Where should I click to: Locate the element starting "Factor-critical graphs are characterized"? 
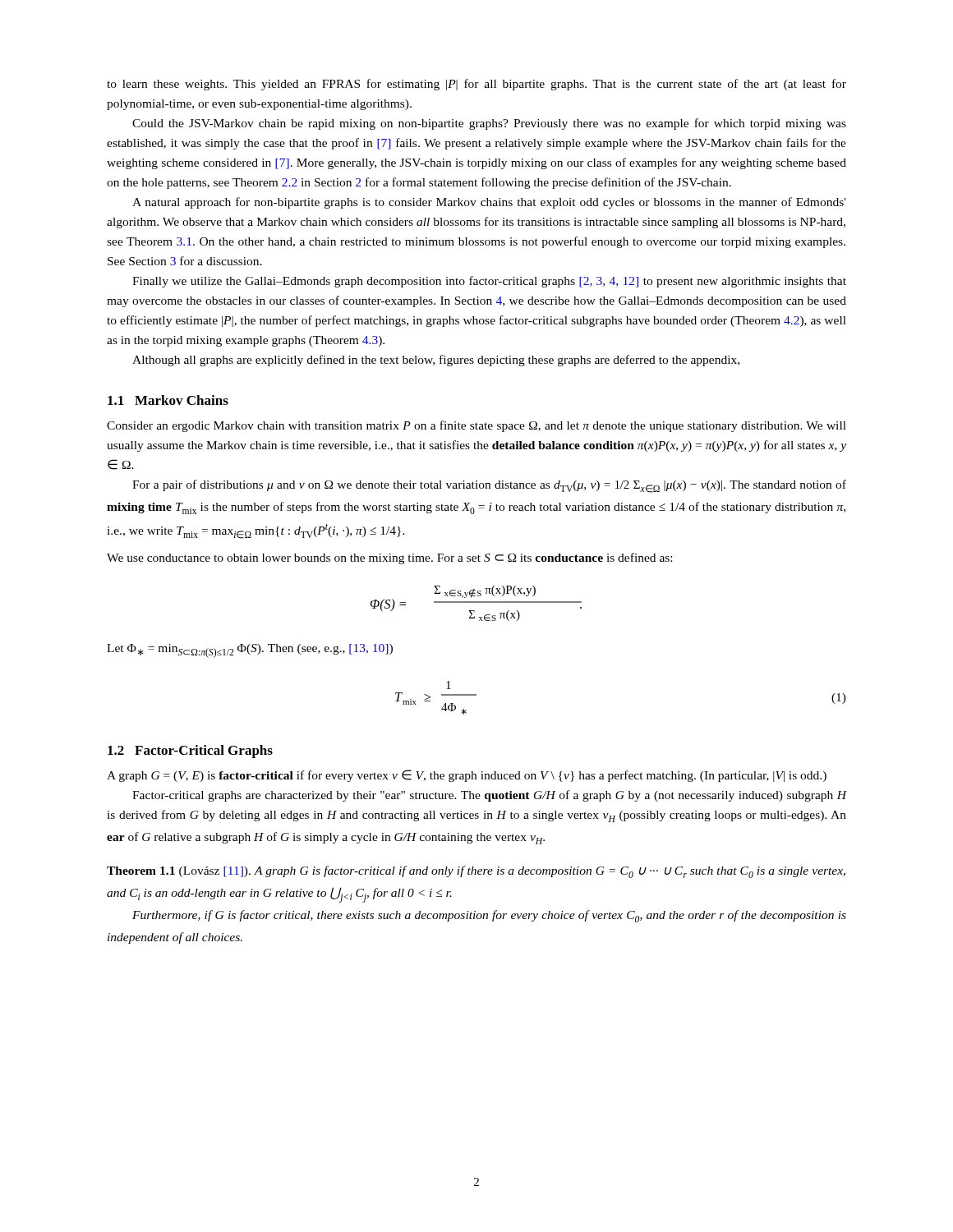(476, 817)
